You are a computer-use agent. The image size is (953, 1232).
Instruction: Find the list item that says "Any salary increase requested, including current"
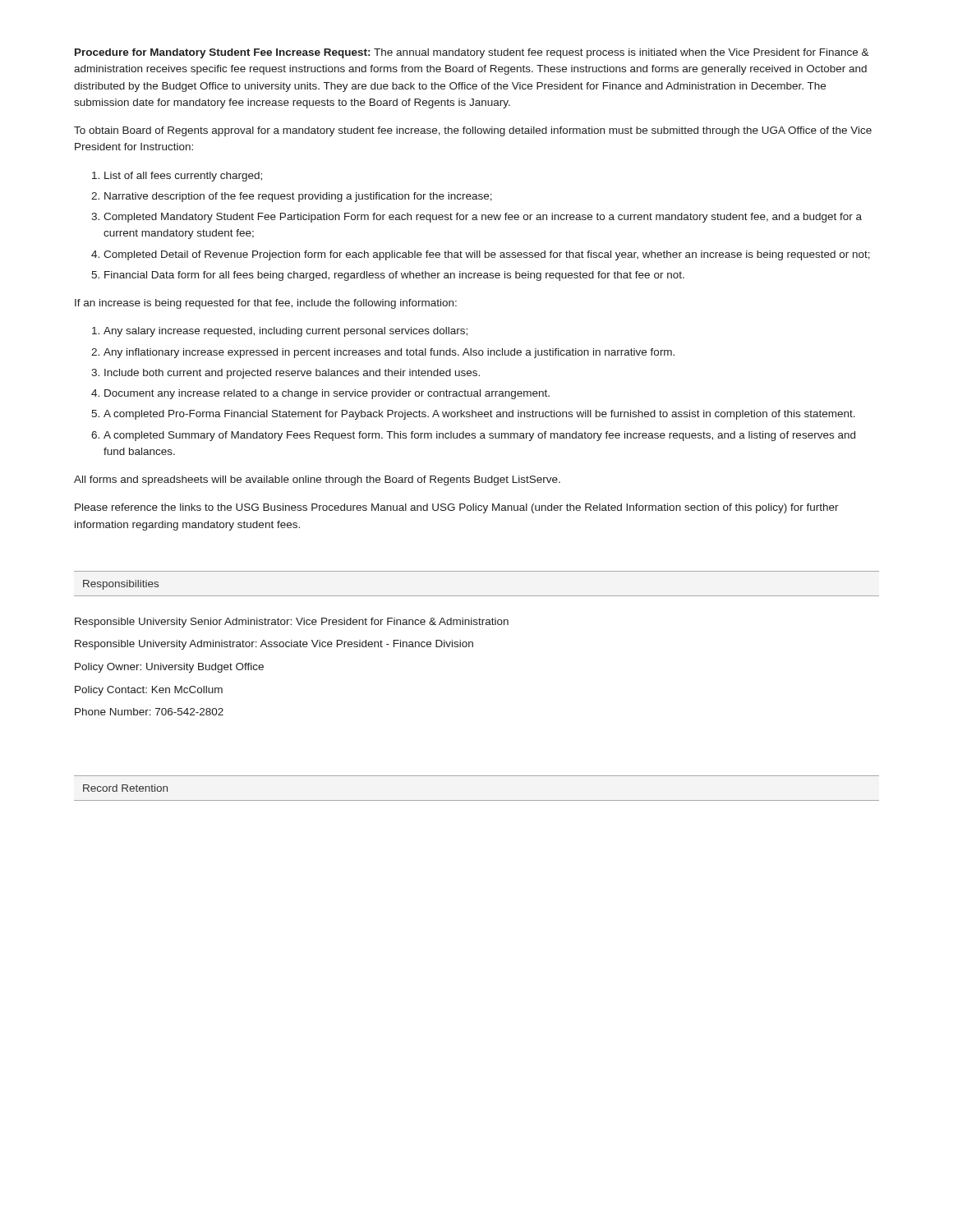pyautogui.click(x=286, y=331)
